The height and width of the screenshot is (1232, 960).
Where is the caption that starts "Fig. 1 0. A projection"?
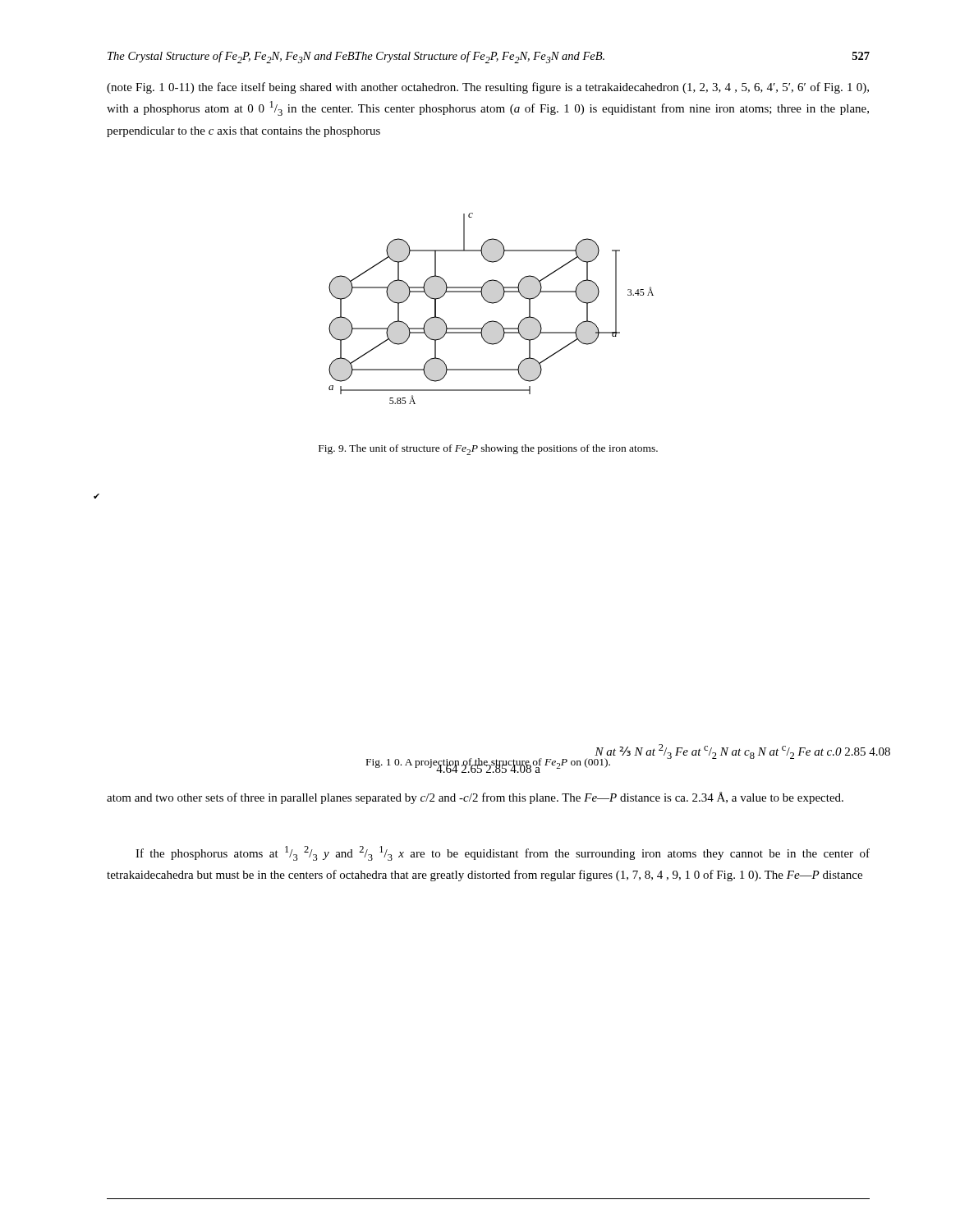click(x=488, y=763)
